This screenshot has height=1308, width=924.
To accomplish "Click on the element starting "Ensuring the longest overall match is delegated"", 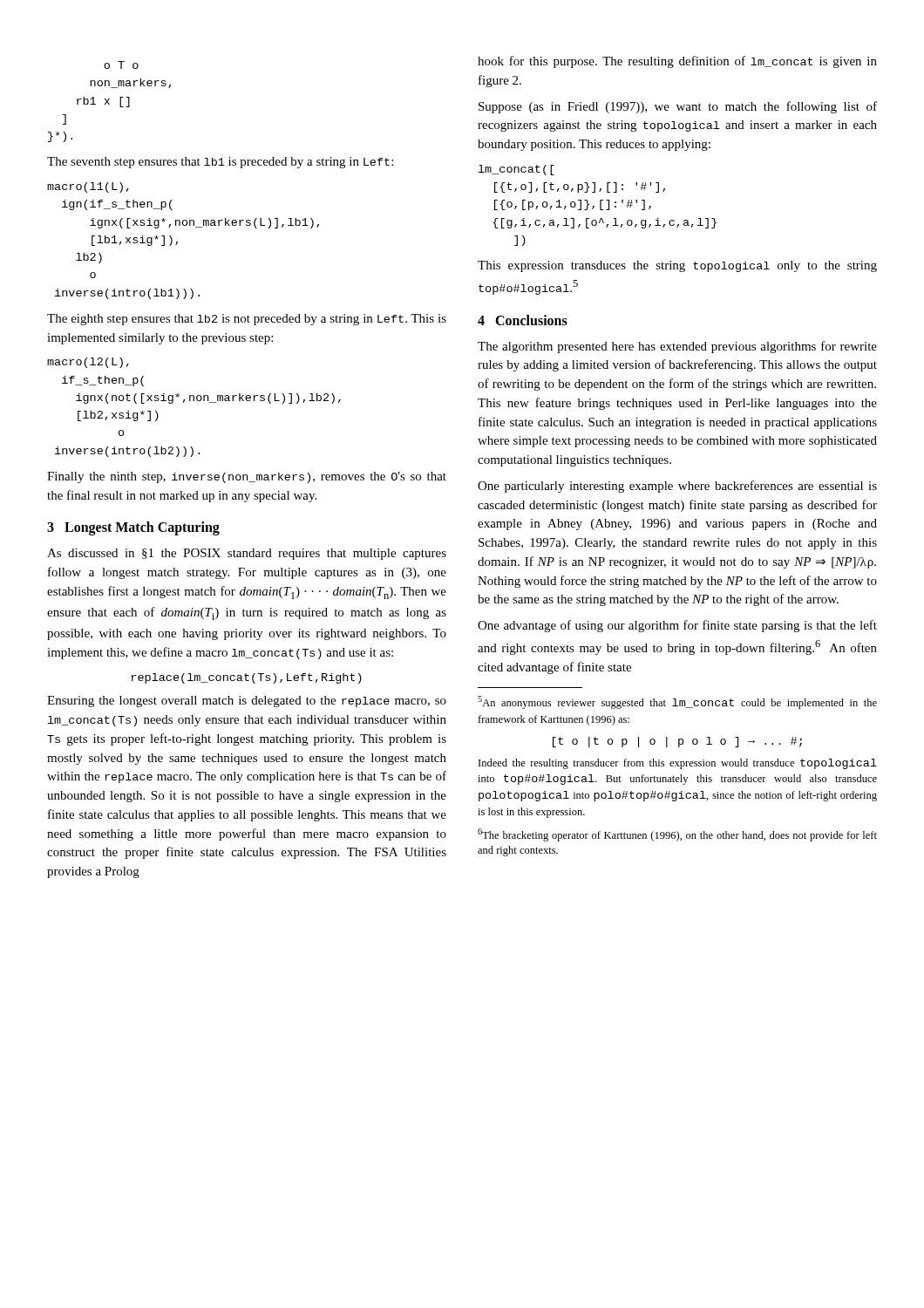I will 247,787.
